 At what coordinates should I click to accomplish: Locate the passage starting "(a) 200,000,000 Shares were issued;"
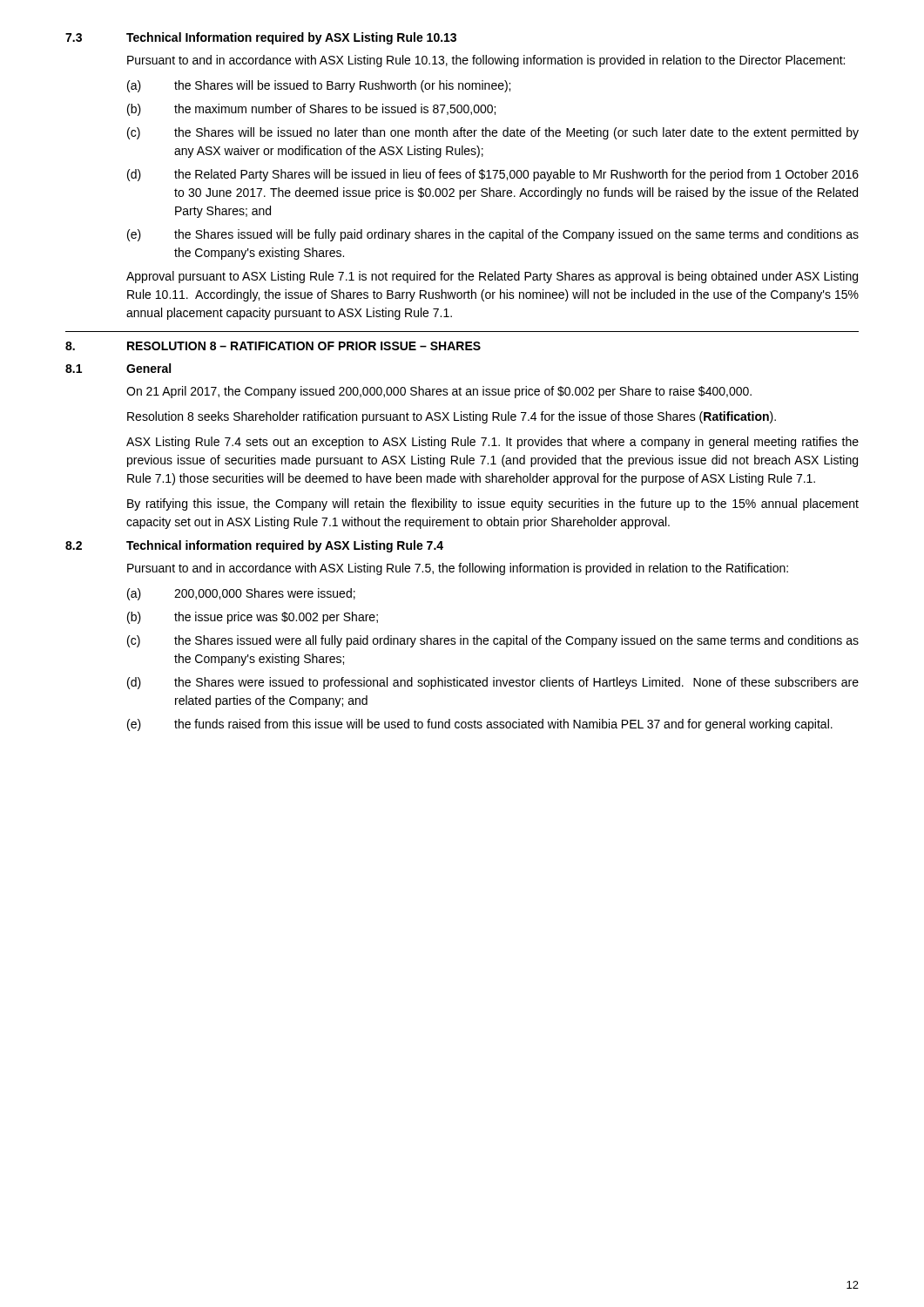point(241,594)
